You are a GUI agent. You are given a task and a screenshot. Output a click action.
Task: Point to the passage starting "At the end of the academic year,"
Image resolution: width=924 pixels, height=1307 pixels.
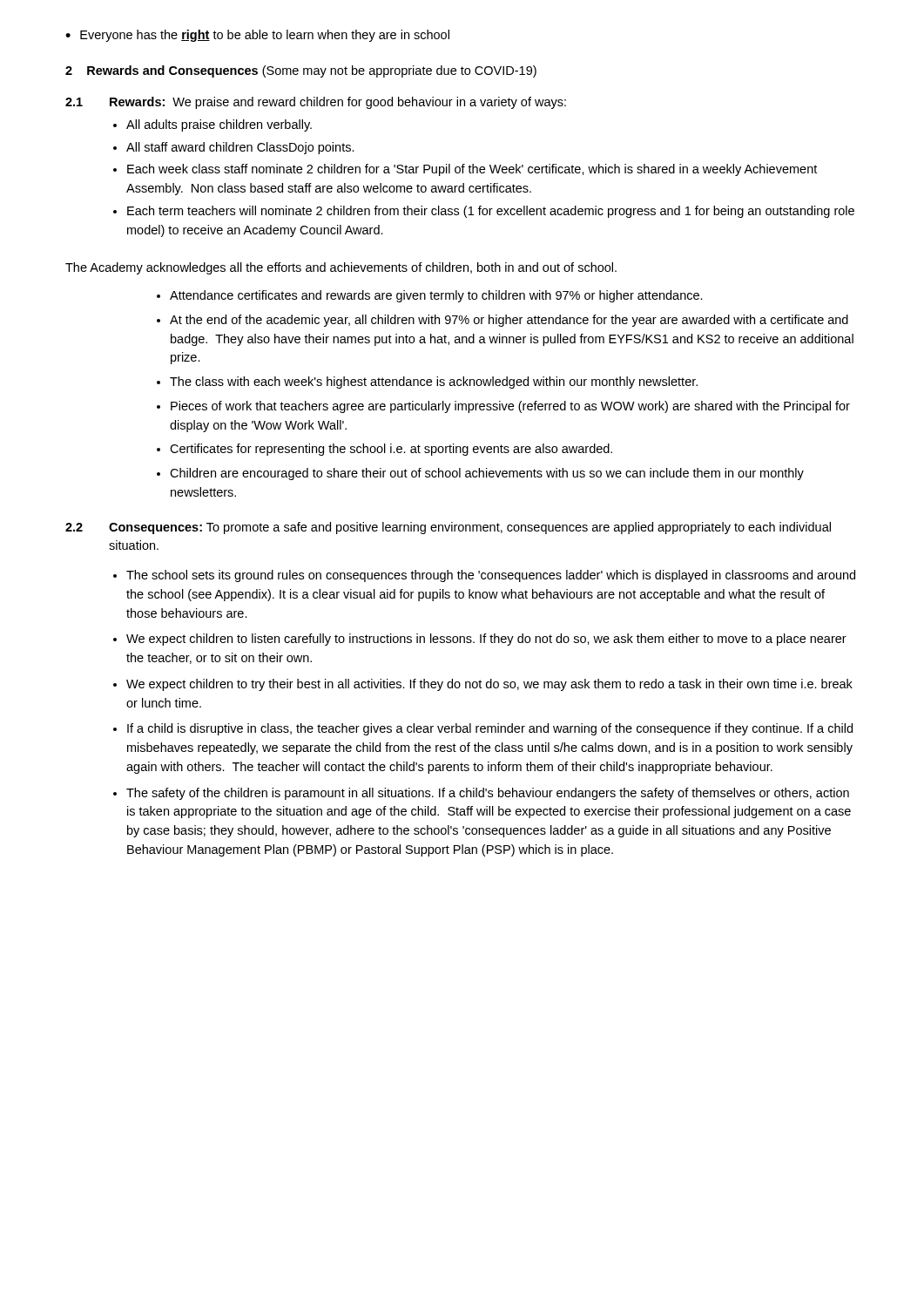tap(512, 339)
